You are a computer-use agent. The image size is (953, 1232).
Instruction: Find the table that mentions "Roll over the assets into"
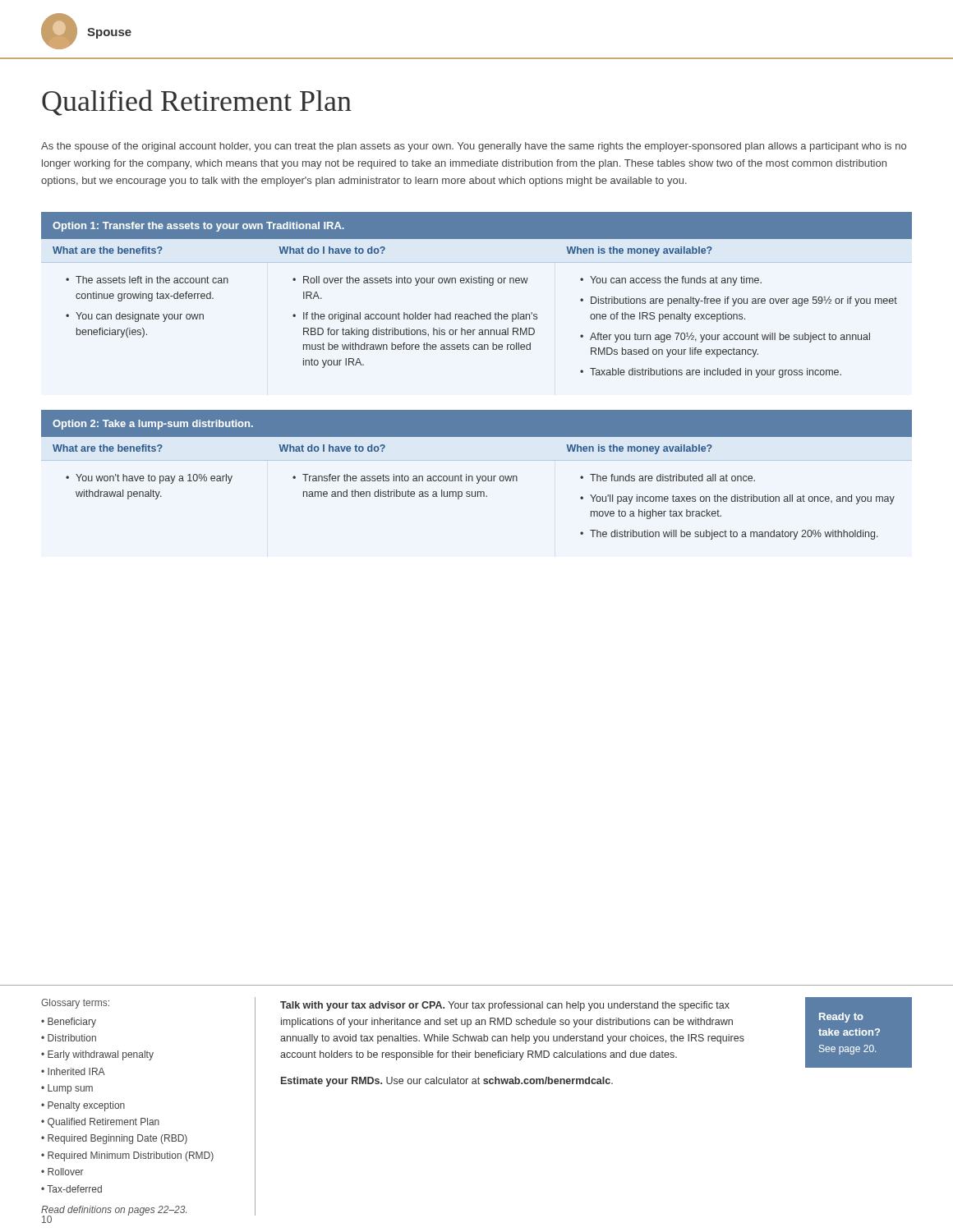point(476,304)
